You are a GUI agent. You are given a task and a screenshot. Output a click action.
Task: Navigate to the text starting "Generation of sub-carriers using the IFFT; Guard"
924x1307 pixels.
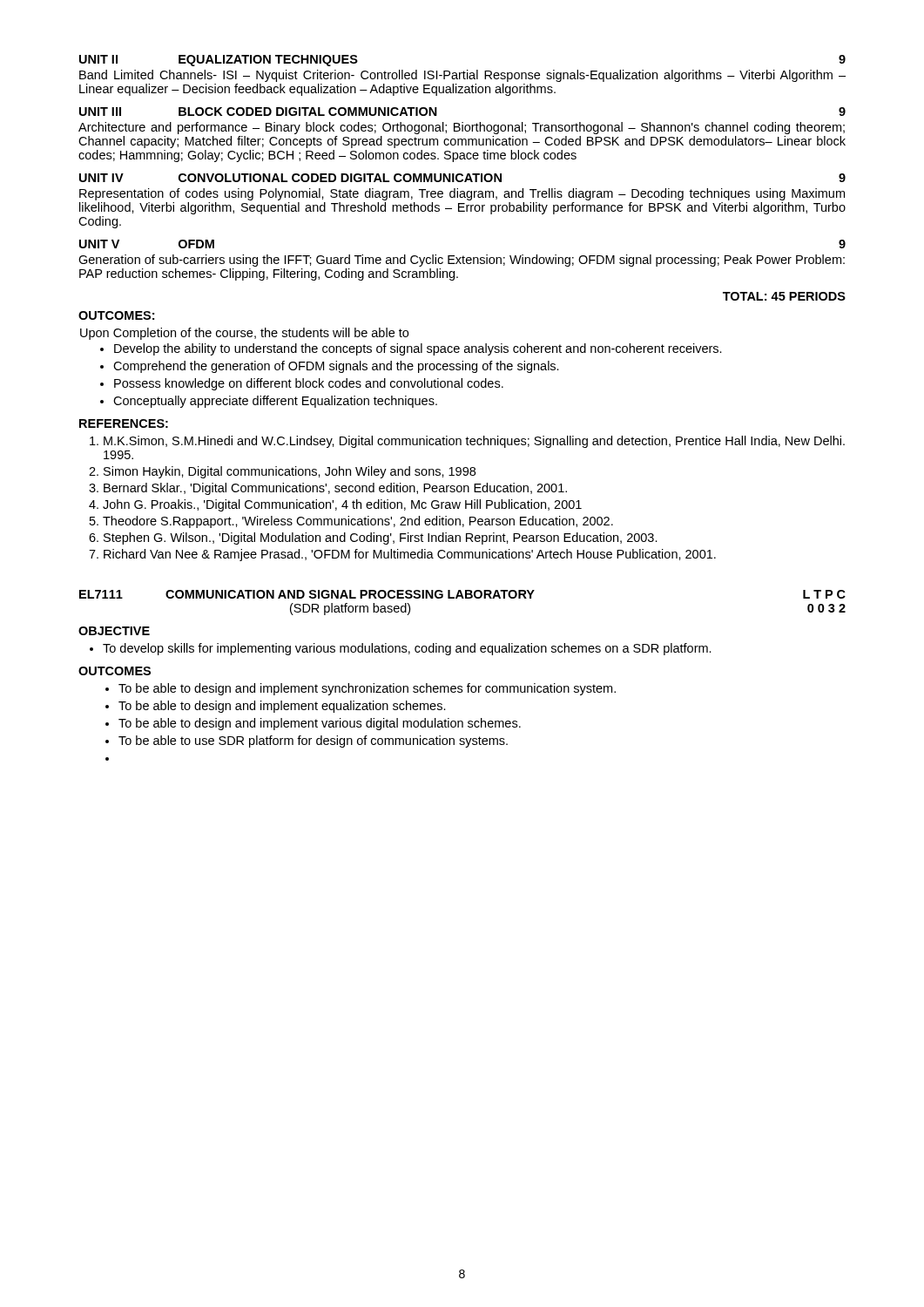pos(462,267)
